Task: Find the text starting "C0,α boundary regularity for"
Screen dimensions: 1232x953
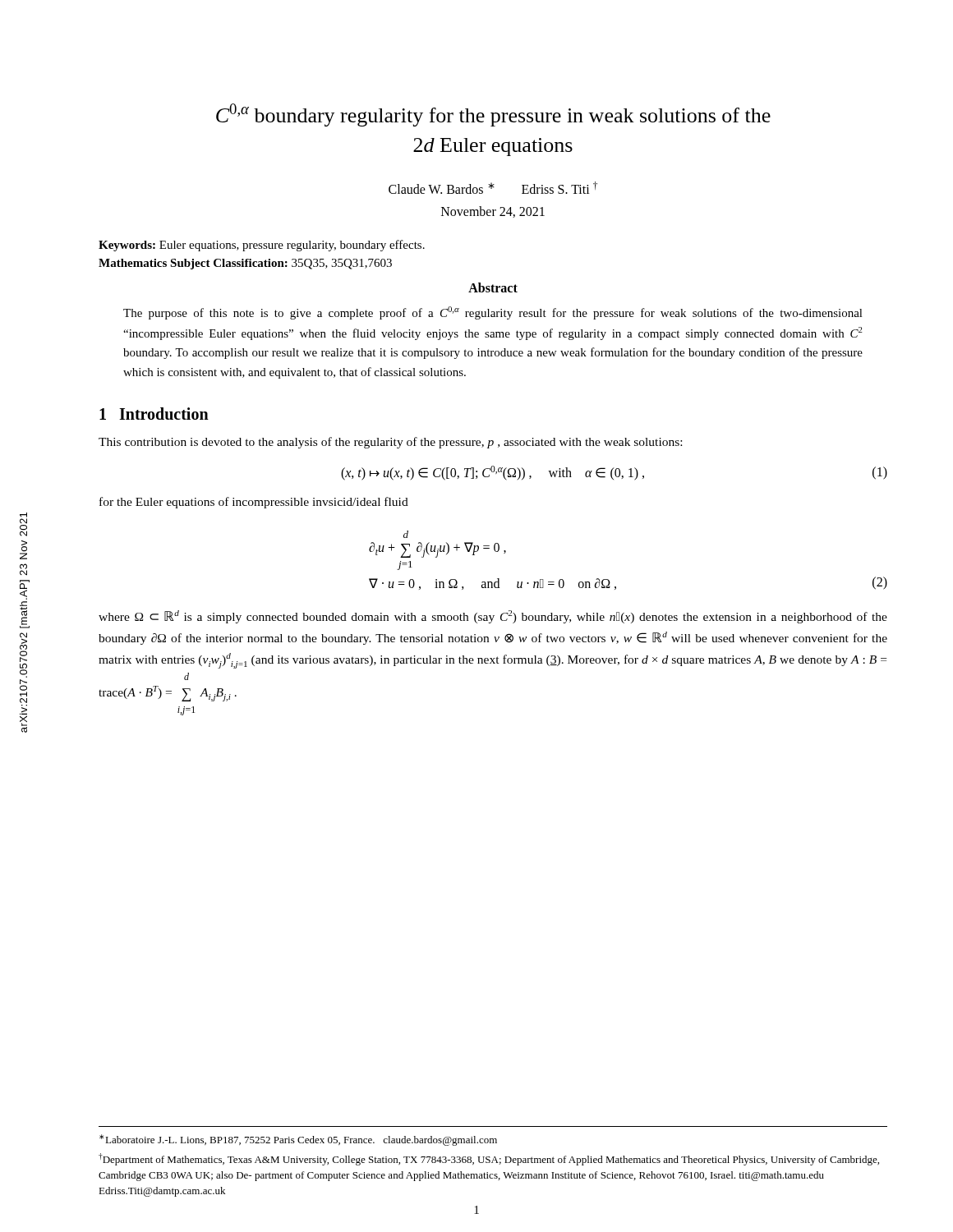Action: click(493, 130)
